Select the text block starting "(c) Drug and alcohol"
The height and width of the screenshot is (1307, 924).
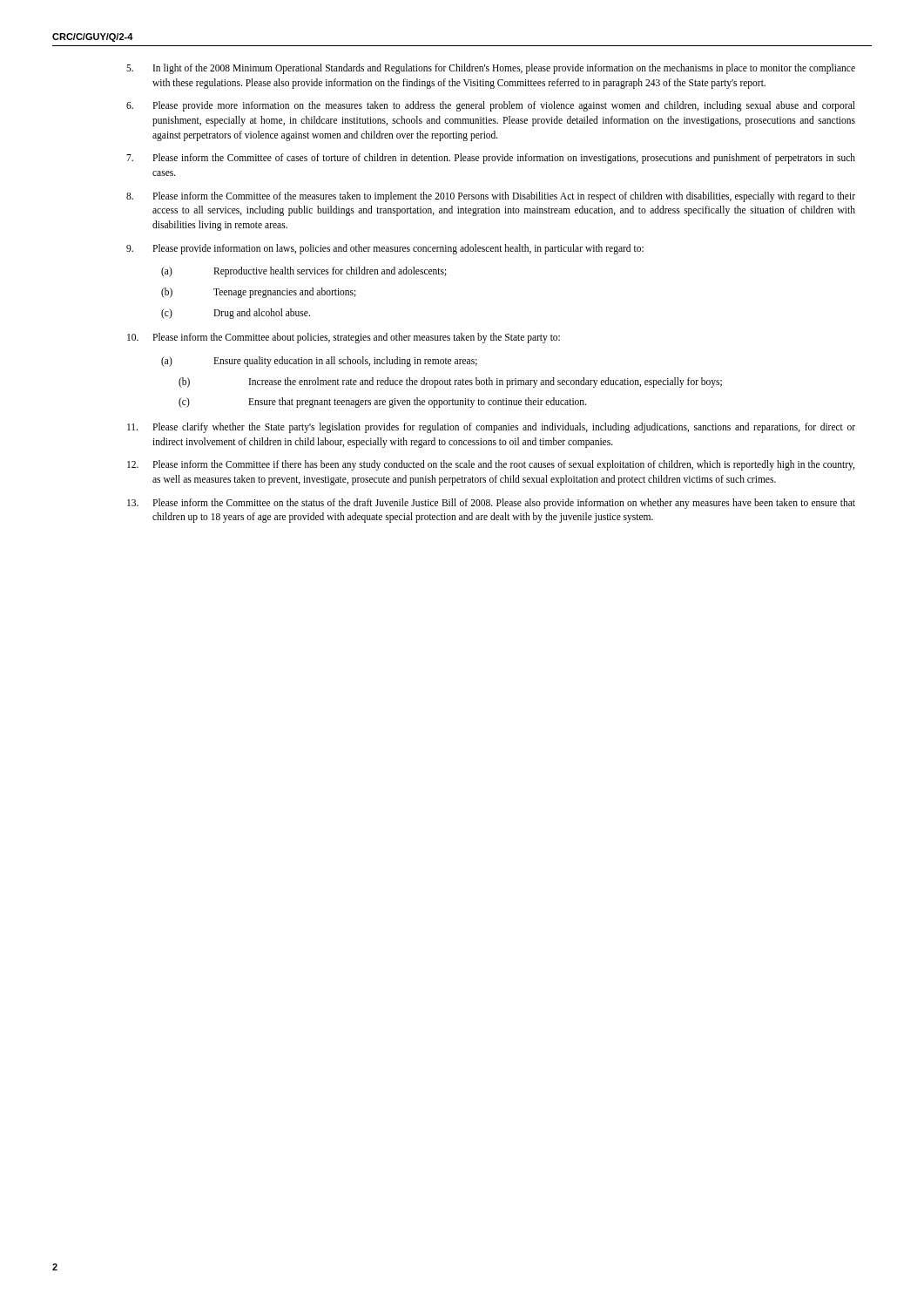pos(236,314)
